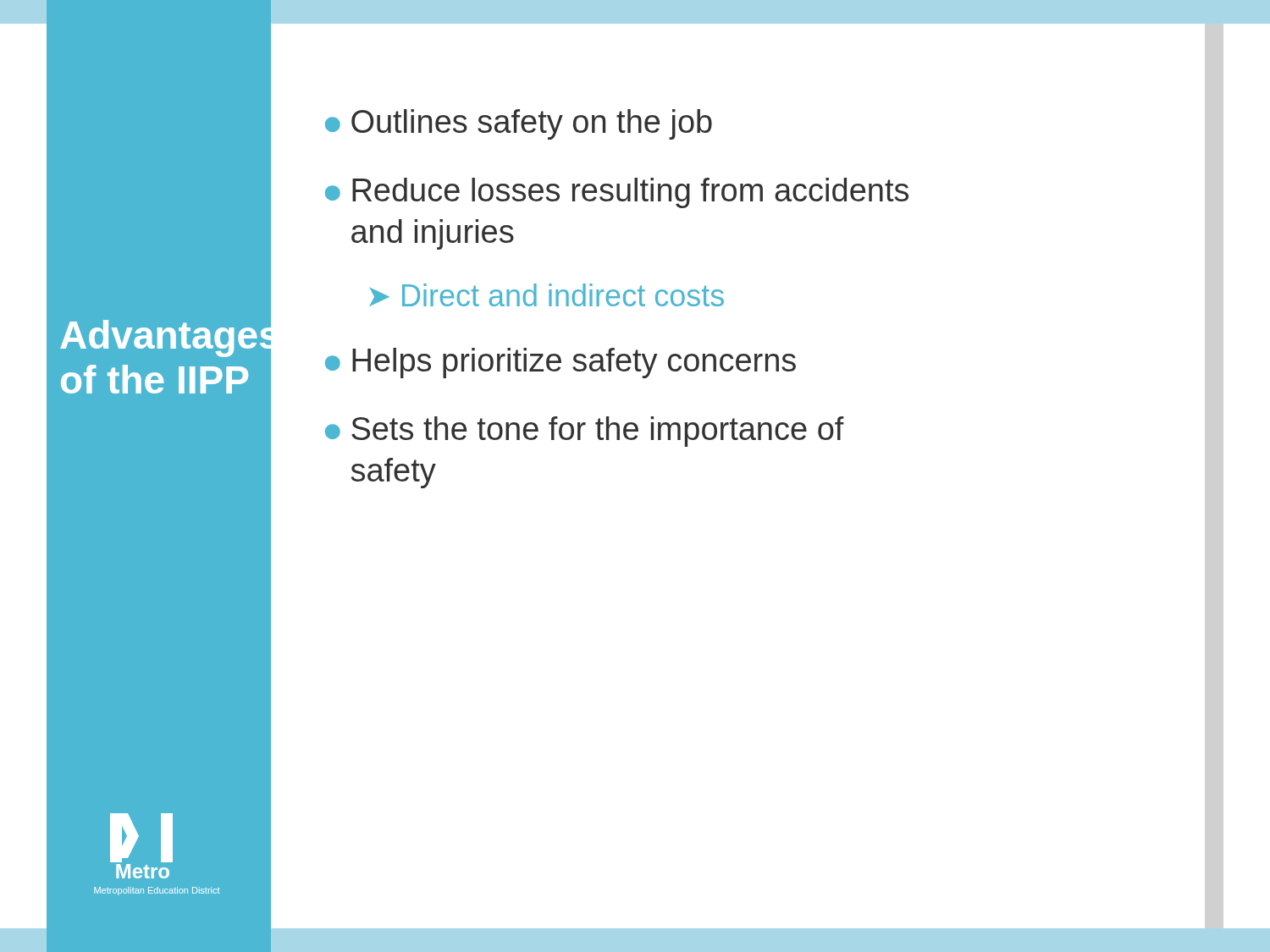1270x952 pixels.
Task: Locate the block of text that opens with "● Sets the"
Action: 583,450
